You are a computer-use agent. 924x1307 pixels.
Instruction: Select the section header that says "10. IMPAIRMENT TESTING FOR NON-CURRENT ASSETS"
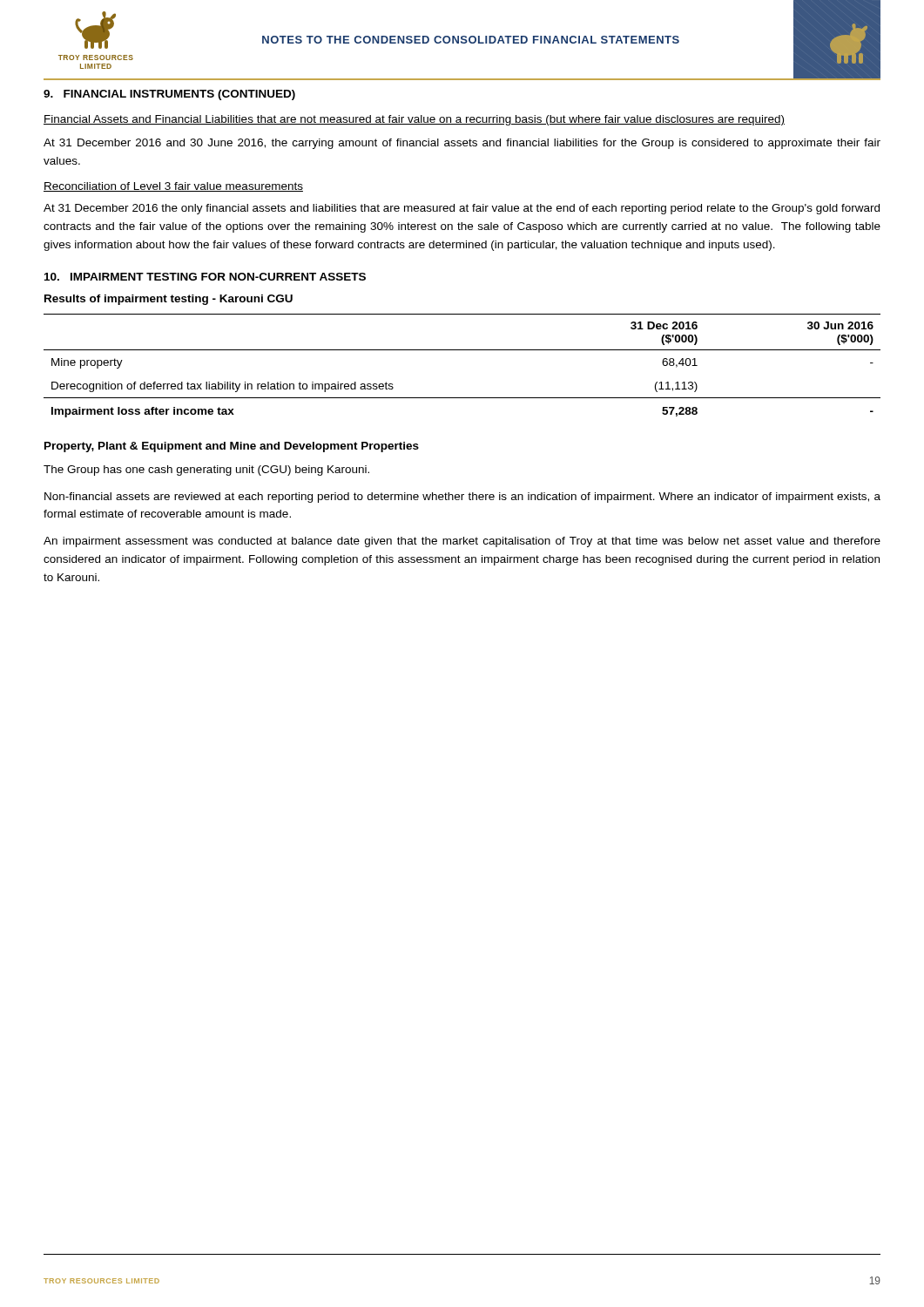205,276
